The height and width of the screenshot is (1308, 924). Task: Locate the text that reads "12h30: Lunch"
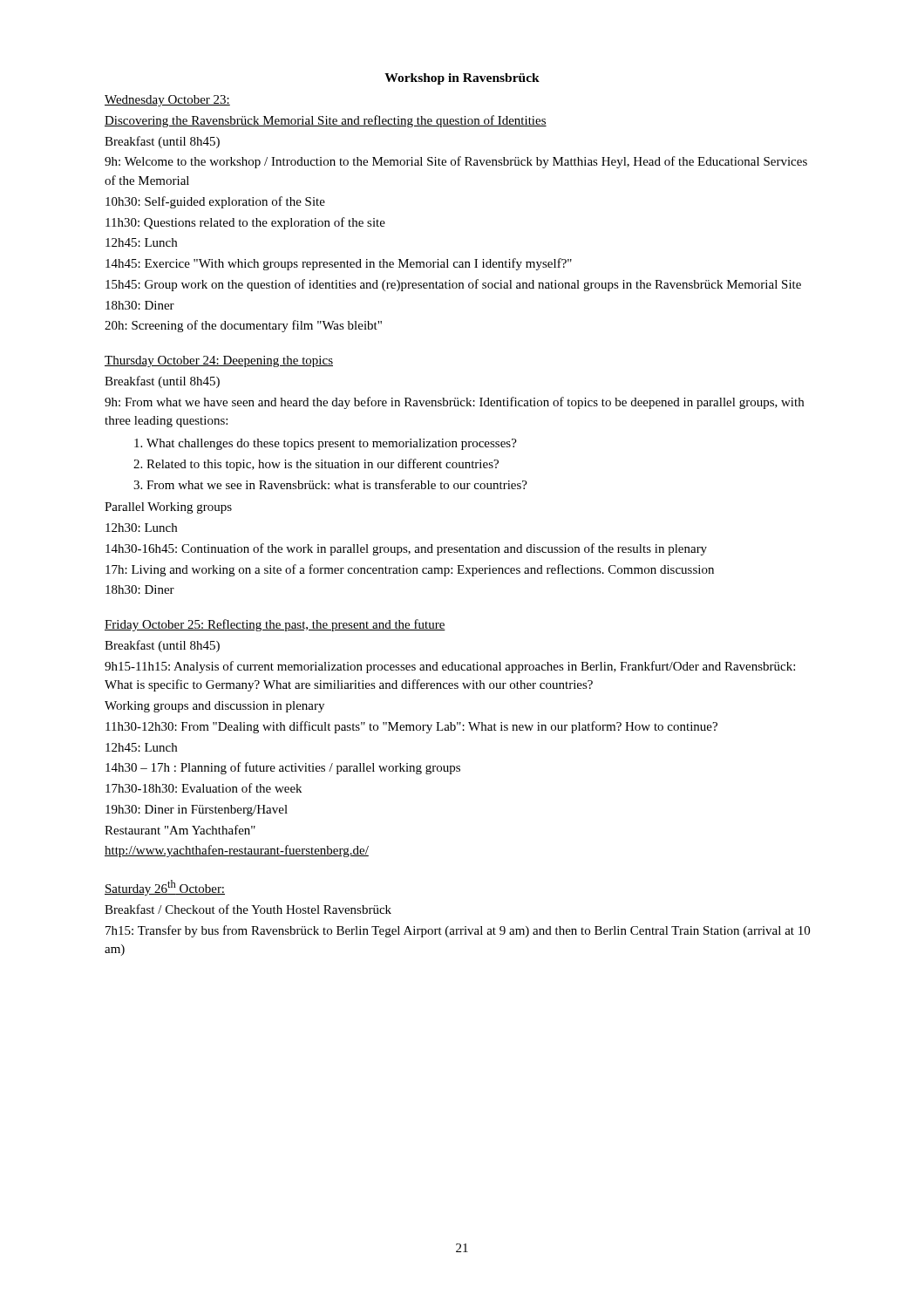141,528
